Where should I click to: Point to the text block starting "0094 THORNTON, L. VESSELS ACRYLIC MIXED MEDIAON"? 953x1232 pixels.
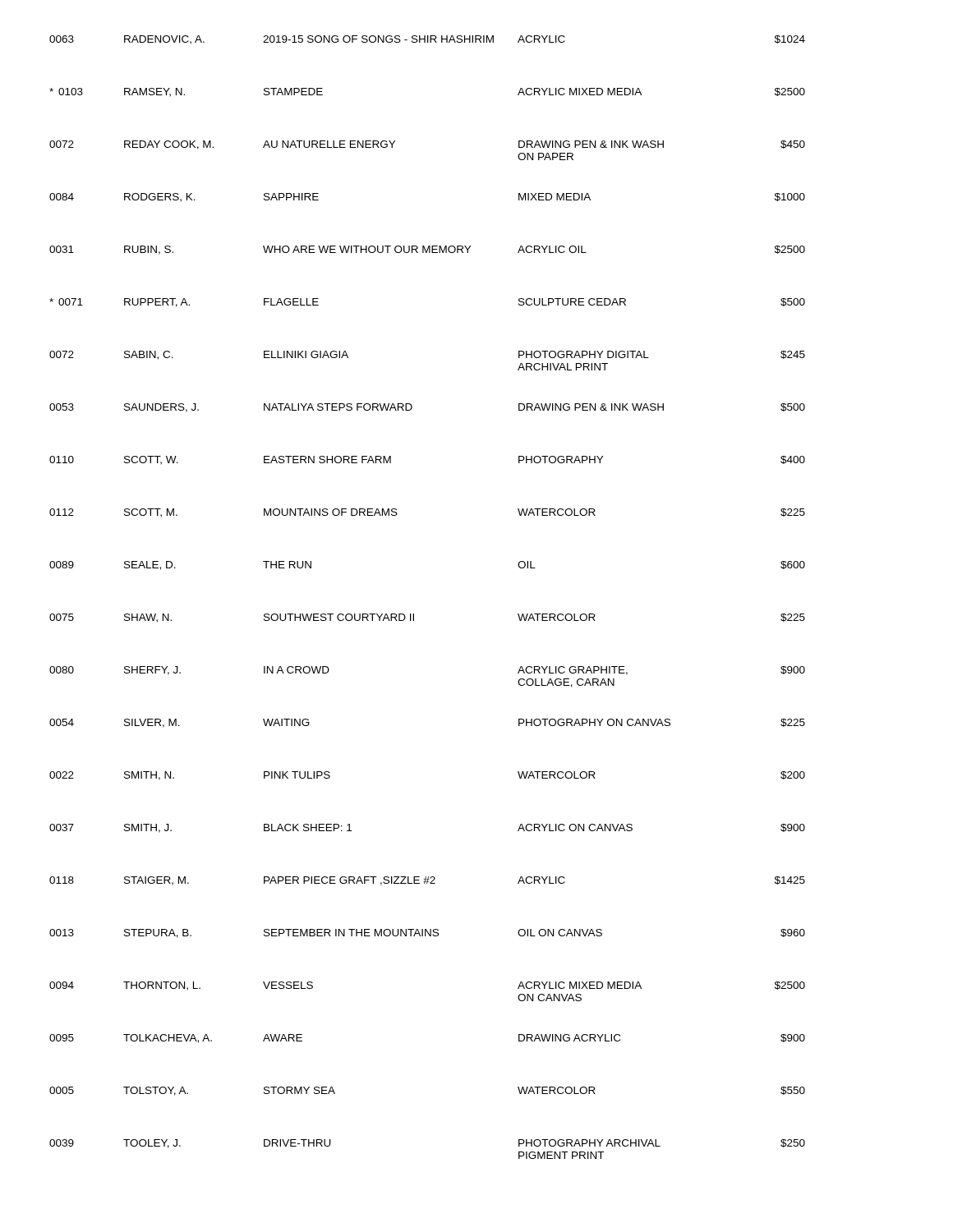[x=61, y=986]
